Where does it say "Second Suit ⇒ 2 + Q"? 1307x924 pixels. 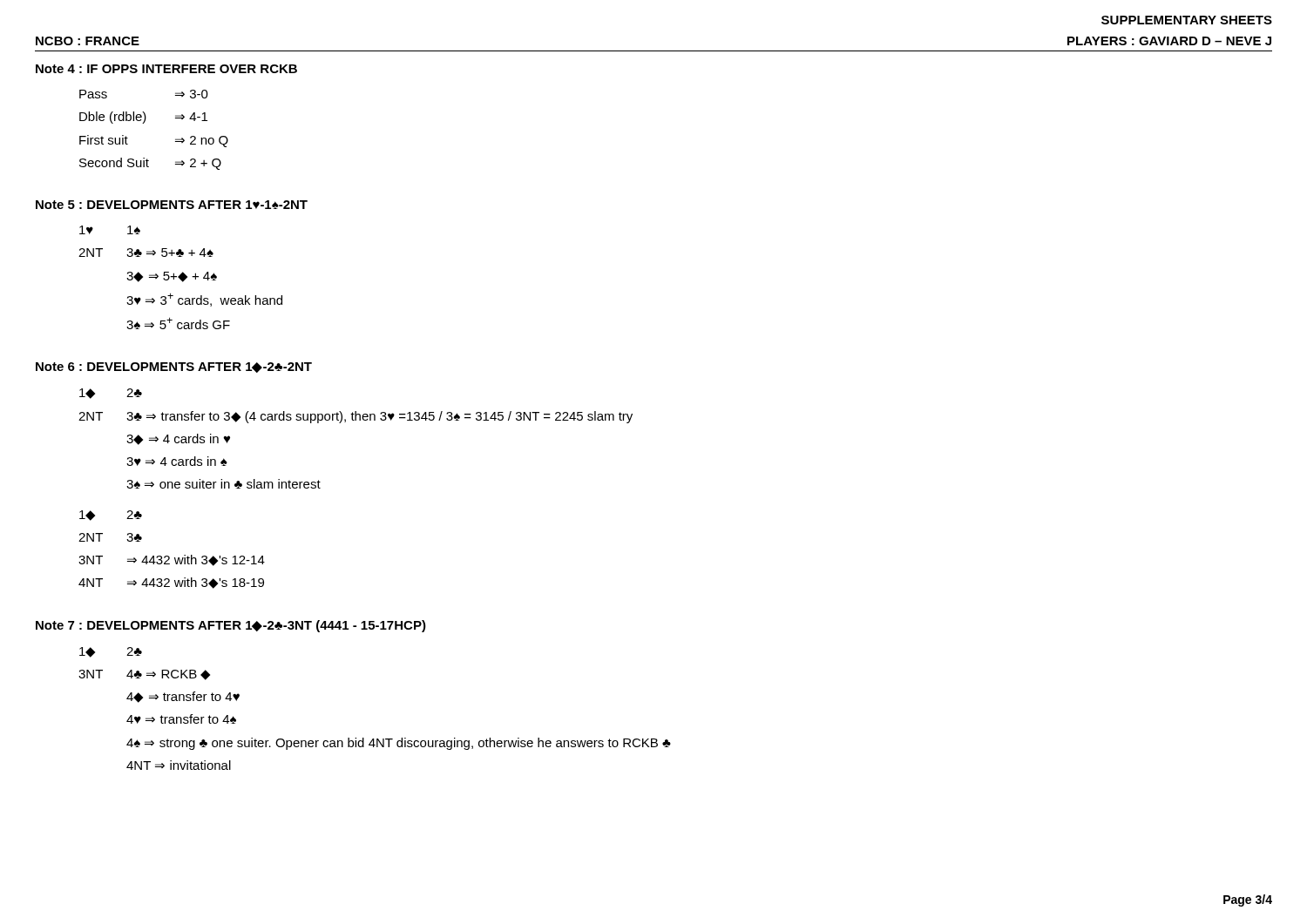[150, 163]
